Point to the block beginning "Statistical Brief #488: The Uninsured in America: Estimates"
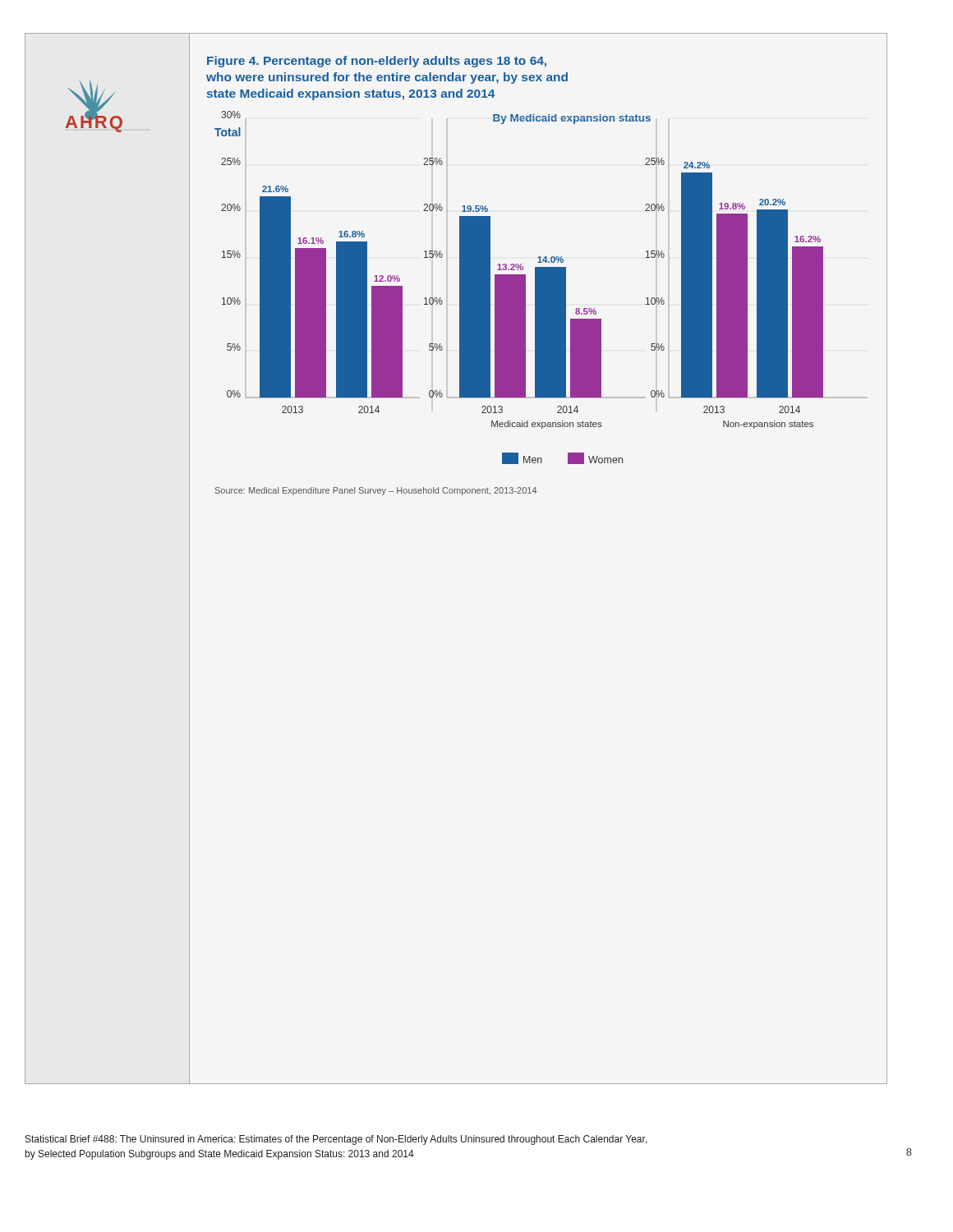953x1232 pixels. [x=336, y=1147]
